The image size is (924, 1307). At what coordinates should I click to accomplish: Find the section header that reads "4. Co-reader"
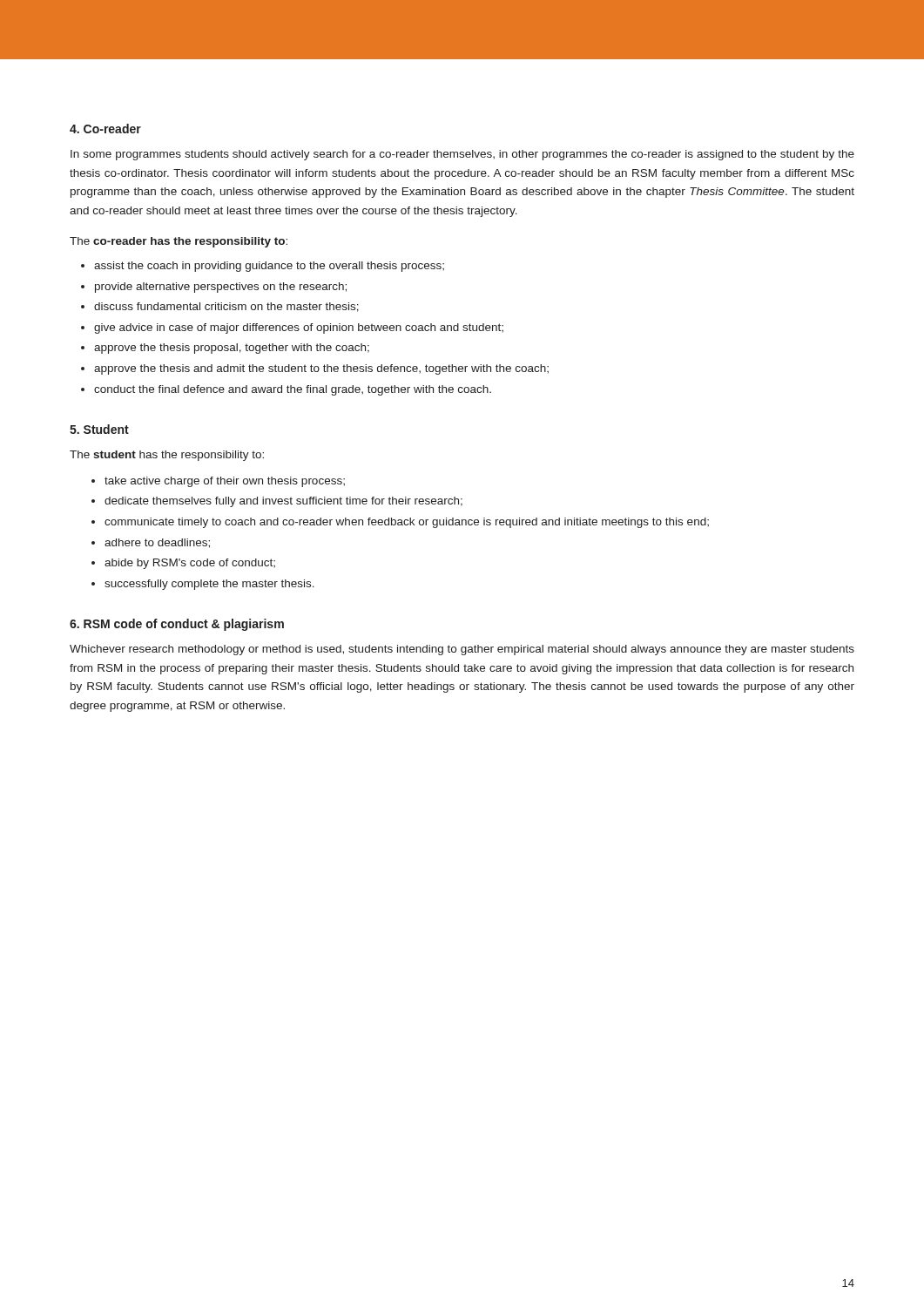pyautogui.click(x=105, y=129)
